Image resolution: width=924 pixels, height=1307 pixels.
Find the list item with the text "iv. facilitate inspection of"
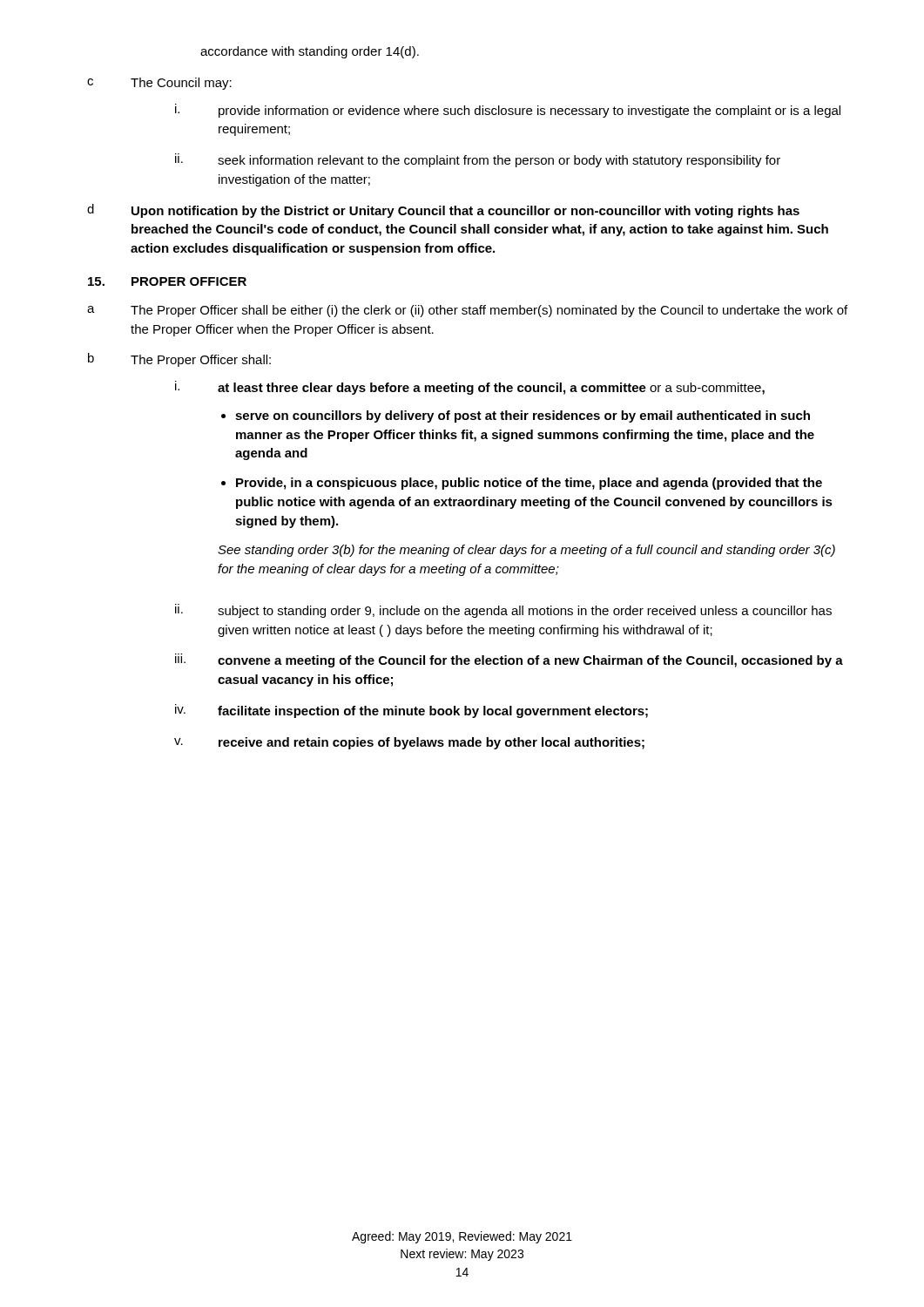click(514, 711)
